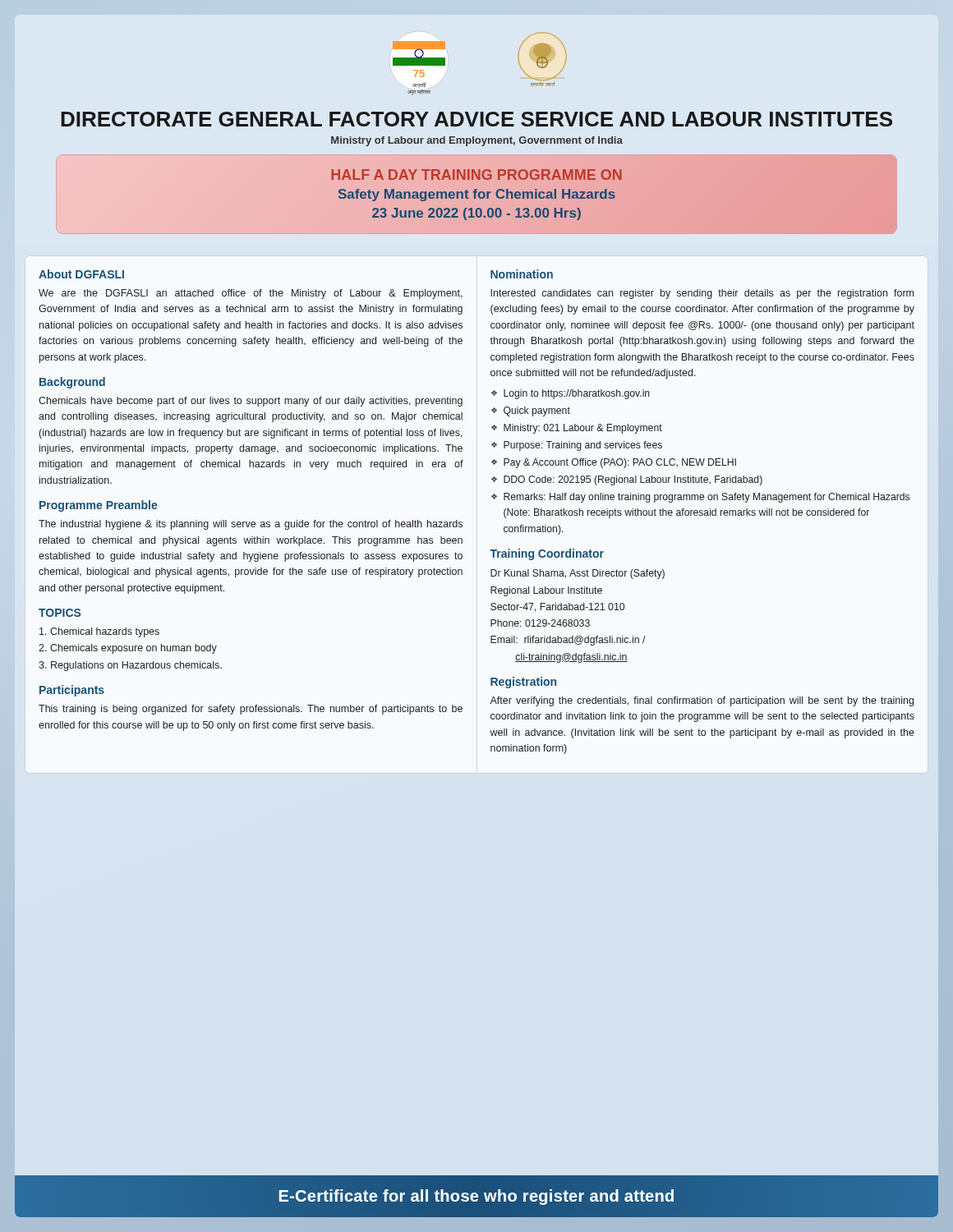Point to "Login to https://bharatkosh.gov.in"
The width and height of the screenshot is (953, 1232).
577,394
